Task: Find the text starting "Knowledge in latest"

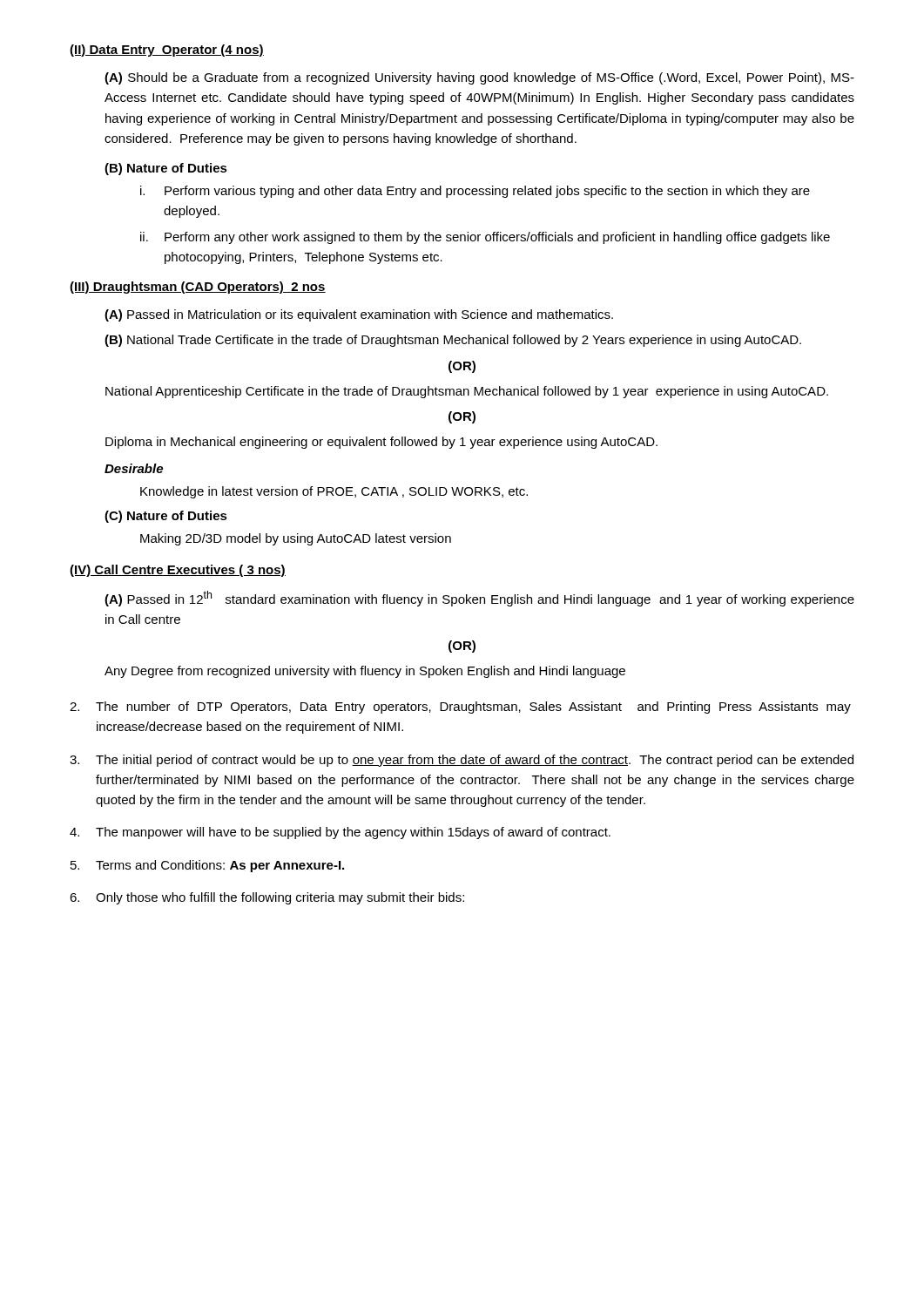Action: [334, 491]
